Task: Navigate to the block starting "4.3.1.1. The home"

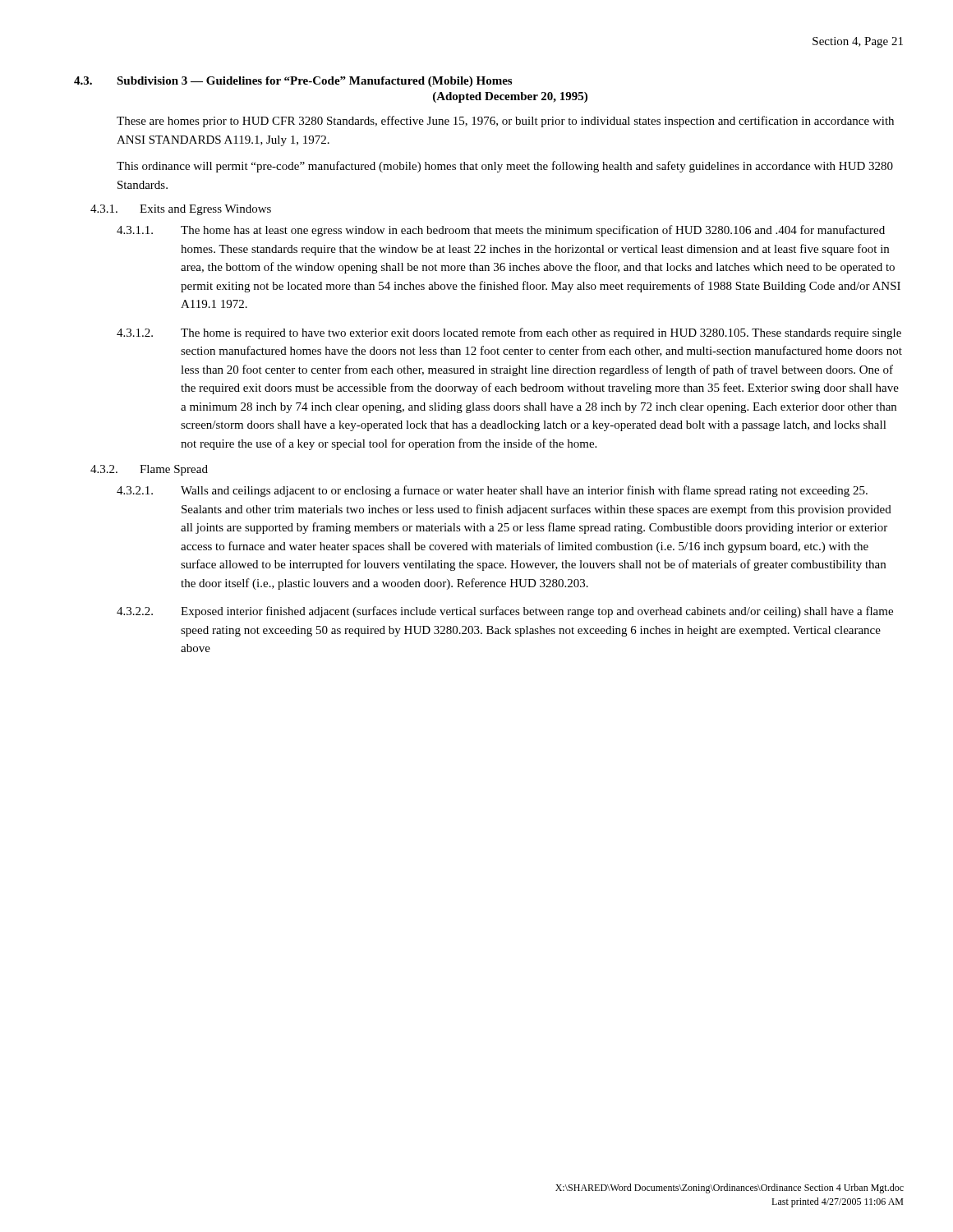Action: [510, 267]
